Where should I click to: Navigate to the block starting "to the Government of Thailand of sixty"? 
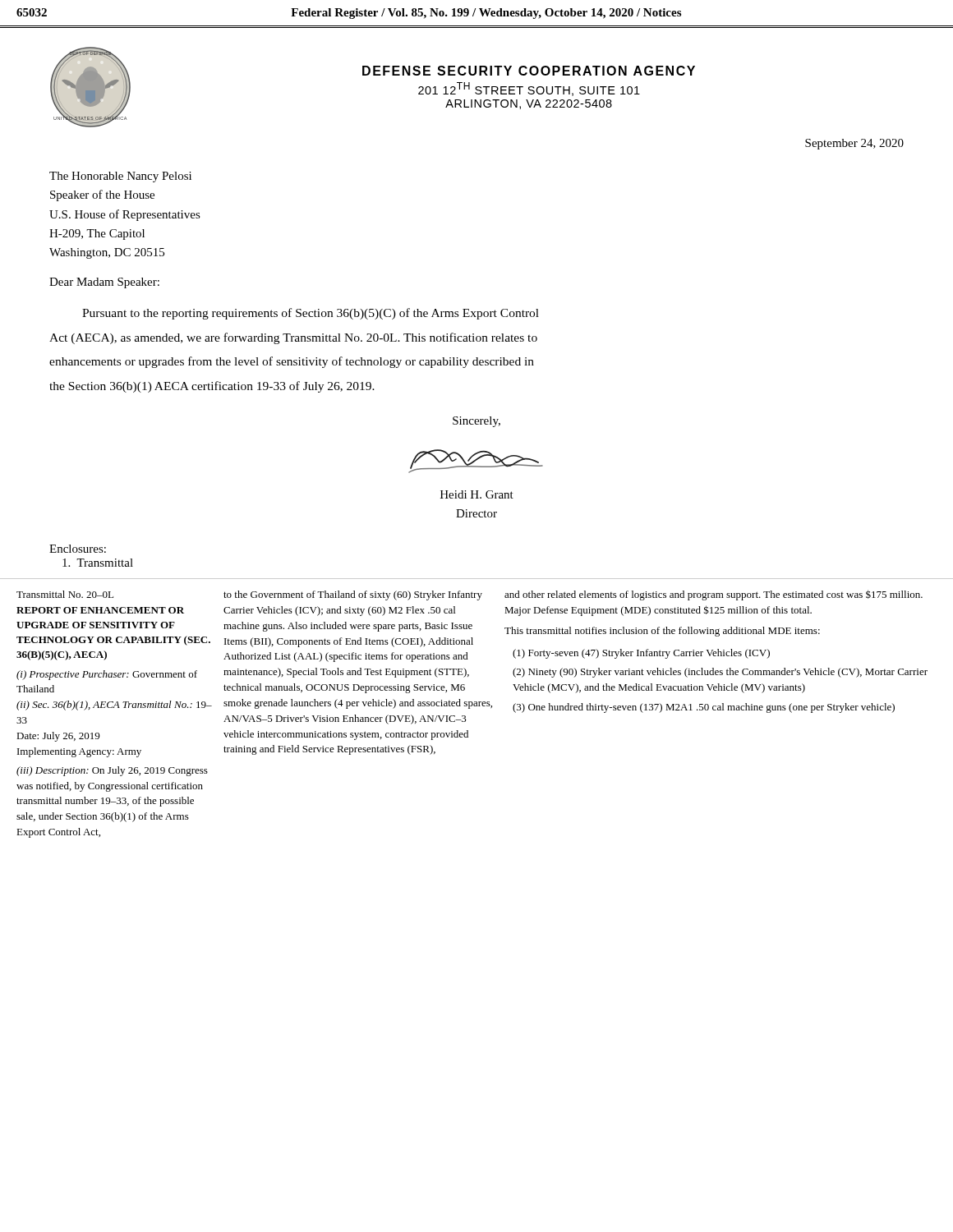359,672
